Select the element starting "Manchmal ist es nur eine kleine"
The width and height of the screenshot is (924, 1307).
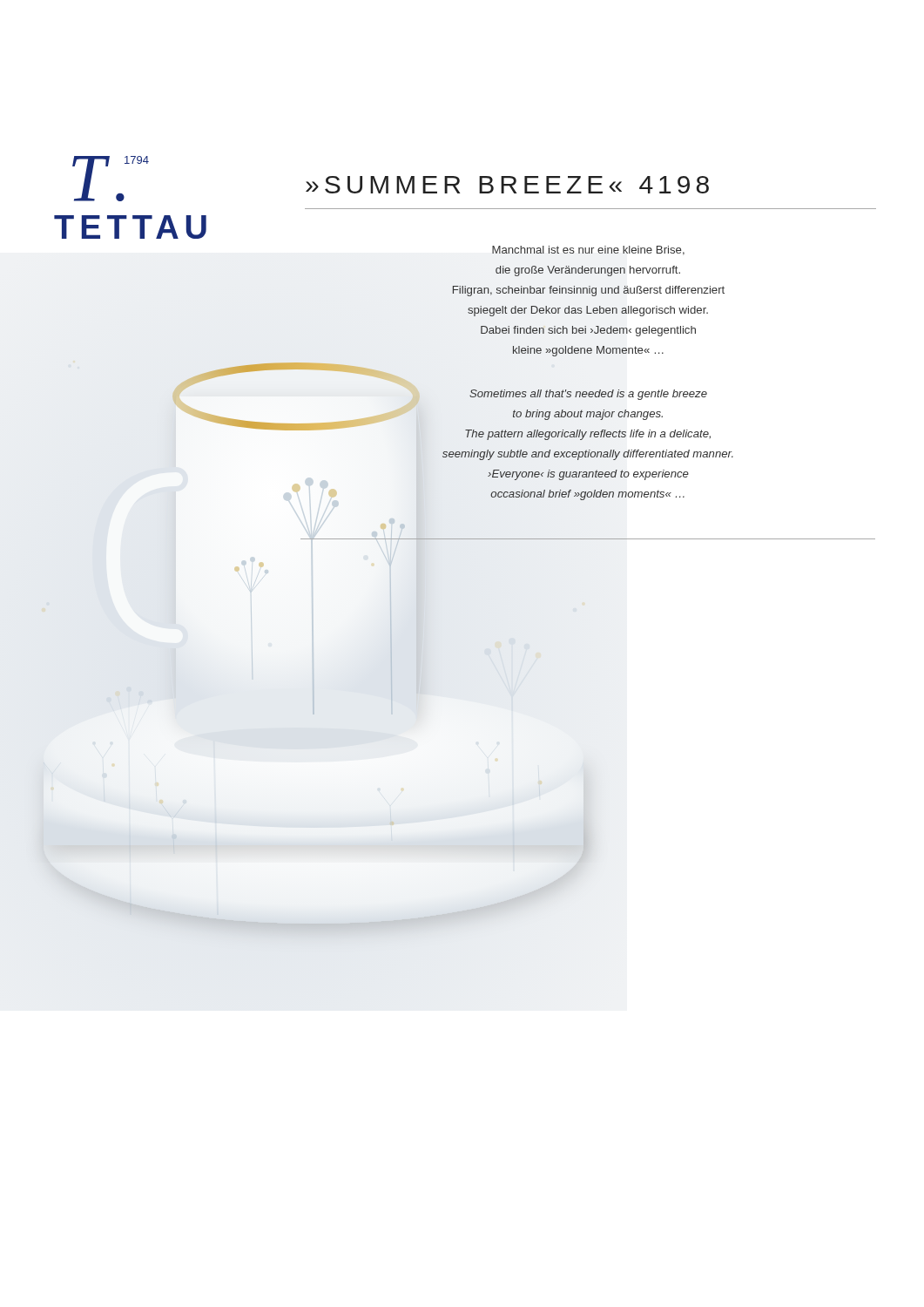click(x=588, y=300)
